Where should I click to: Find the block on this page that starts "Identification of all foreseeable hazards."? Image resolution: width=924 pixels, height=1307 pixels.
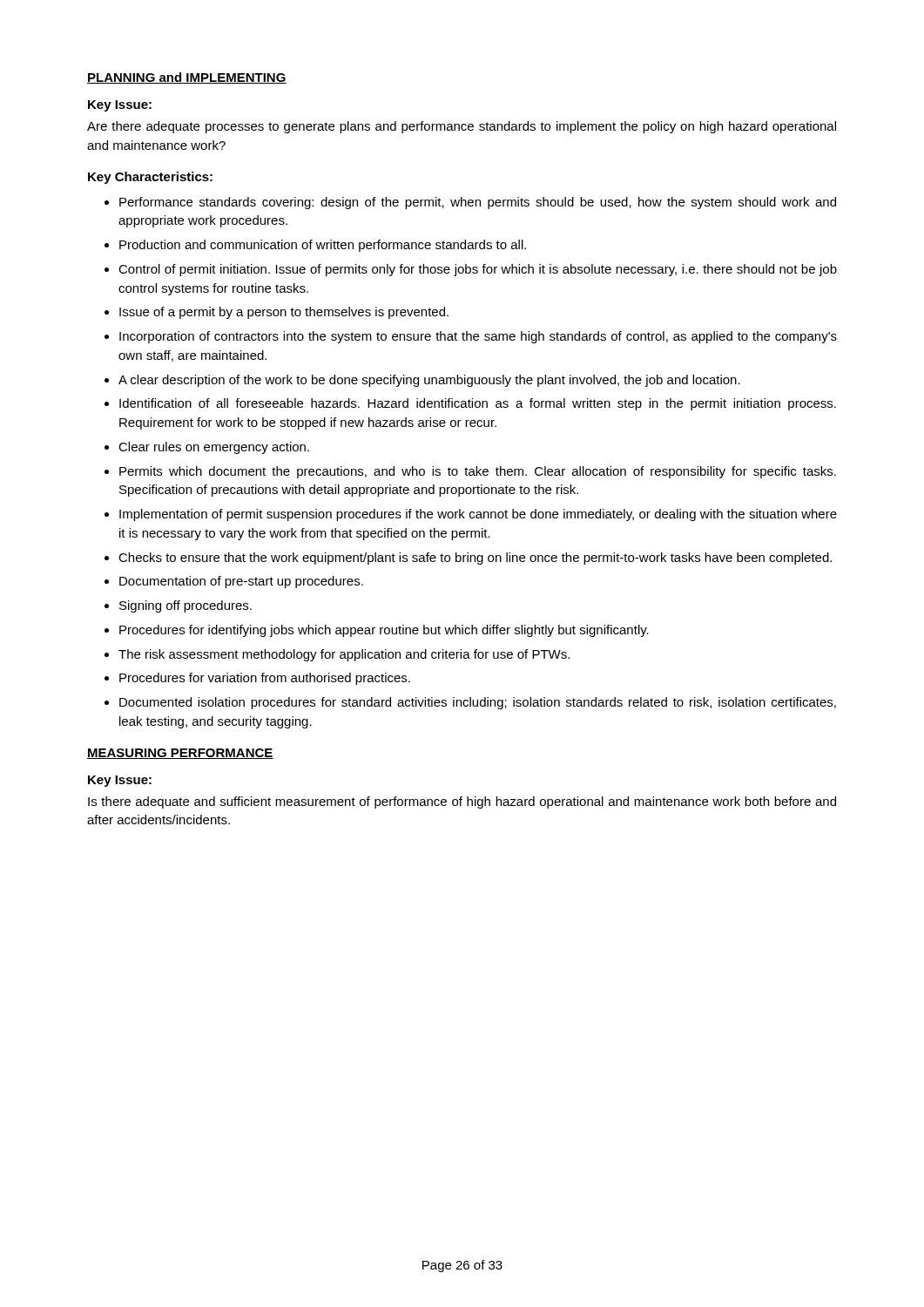478,413
